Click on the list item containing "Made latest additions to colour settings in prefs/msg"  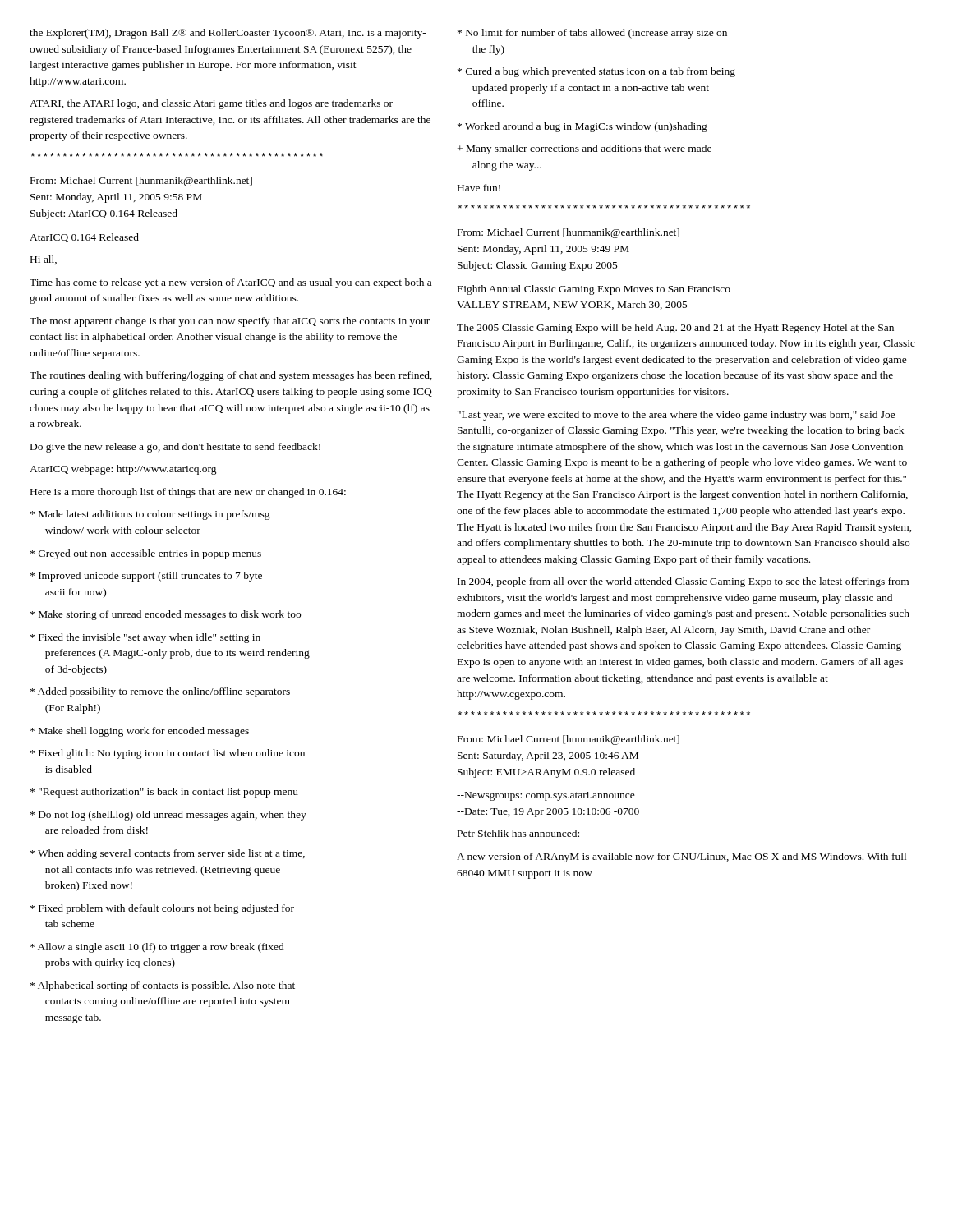(x=232, y=522)
